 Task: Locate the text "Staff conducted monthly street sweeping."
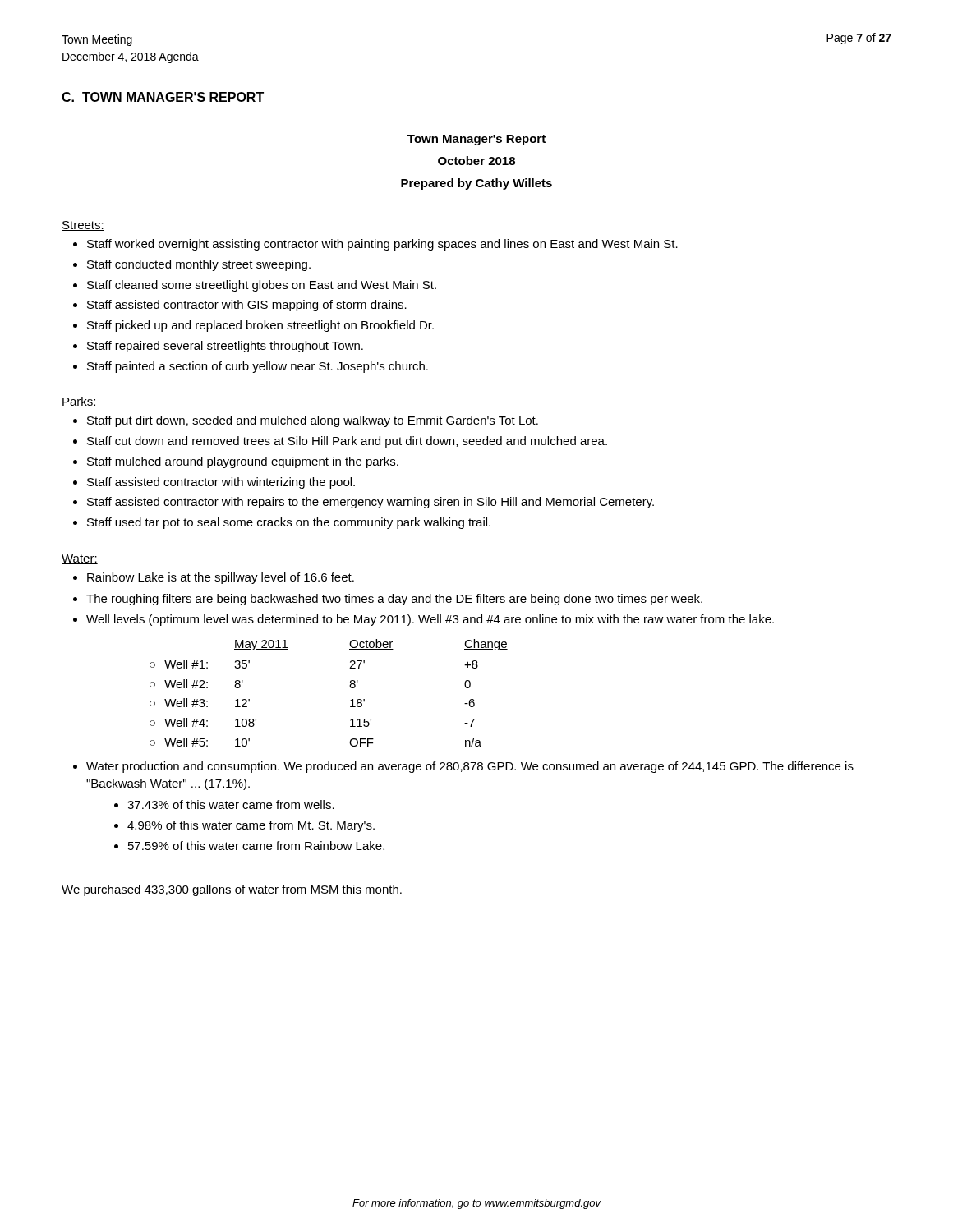click(199, 264)
